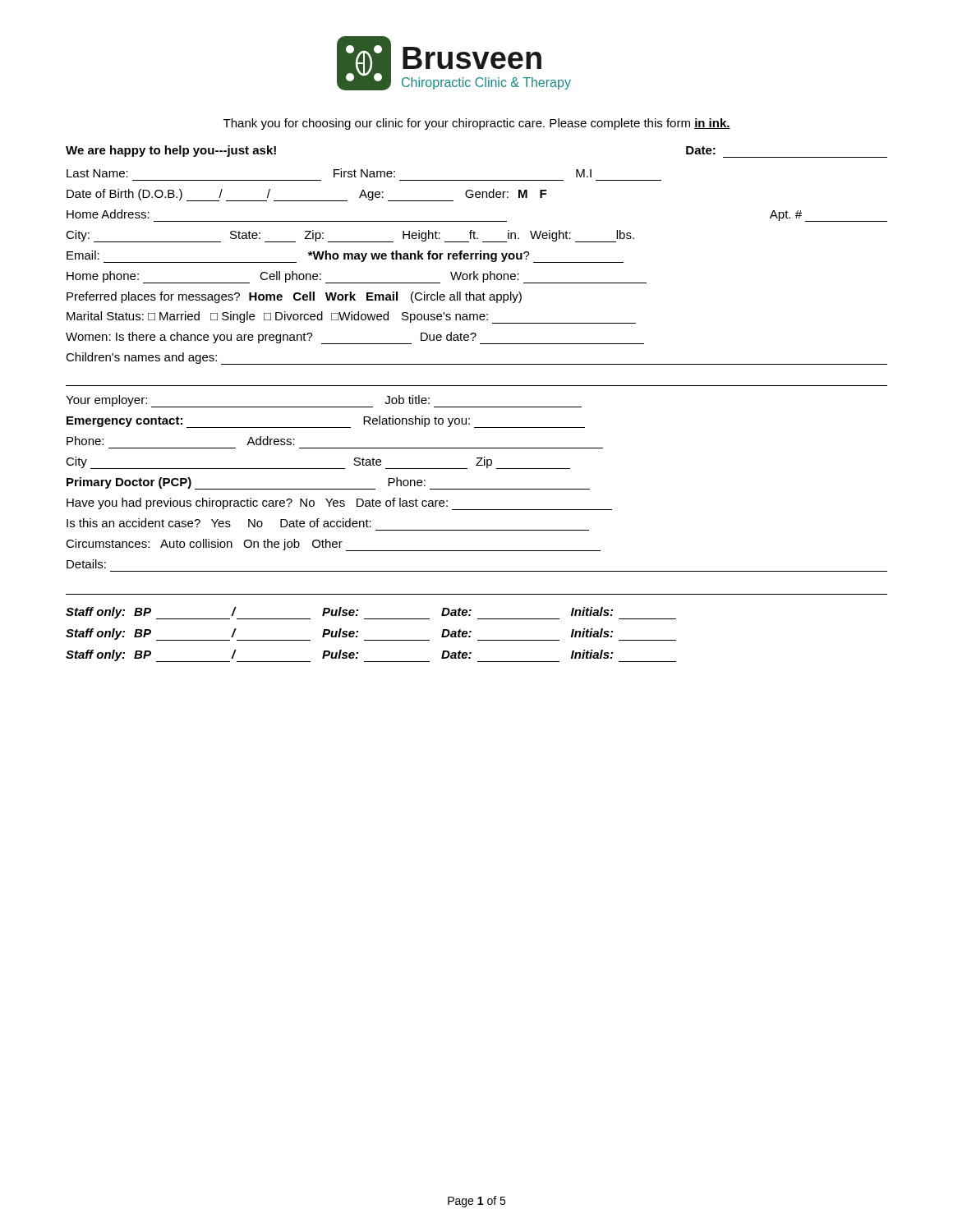Find the text containing "Emergency contact: Relationship to you:"
Screen dimensions: 1232x953
325,420
